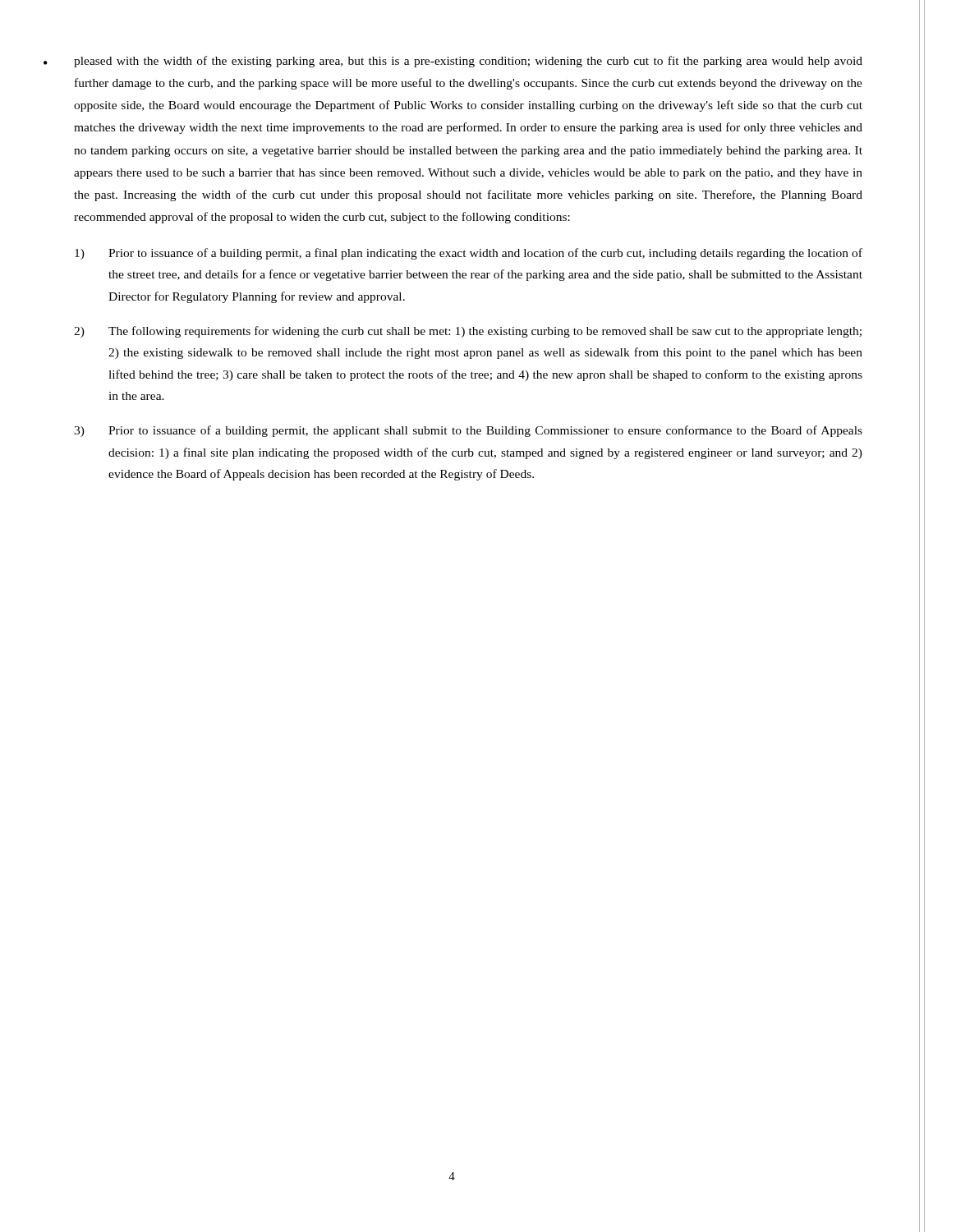Navigate to the block starting "3) Prior to issuance"
This screenshot has height=1232, width=956.
468,452
